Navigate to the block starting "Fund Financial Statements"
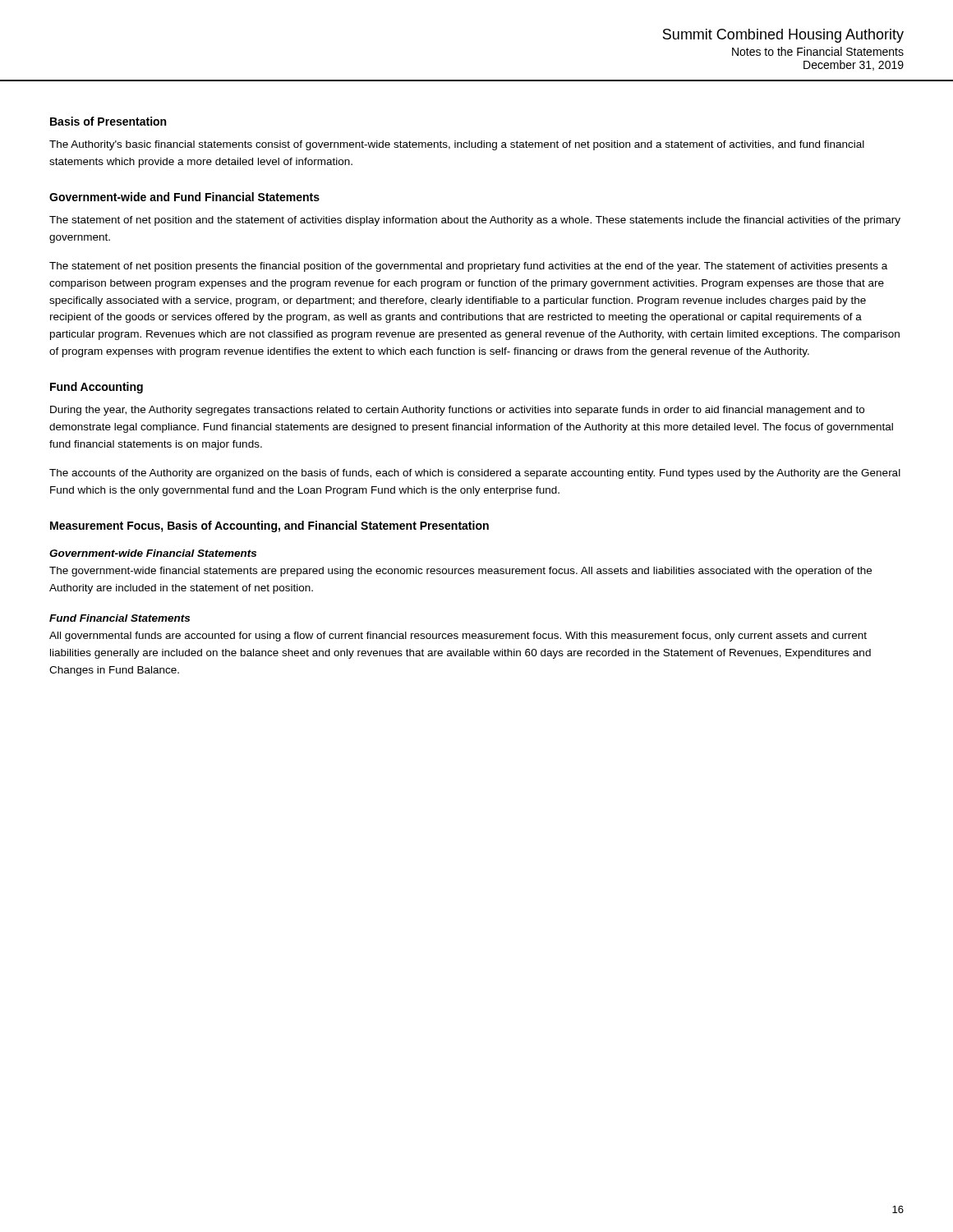 [x=120, y=618]
